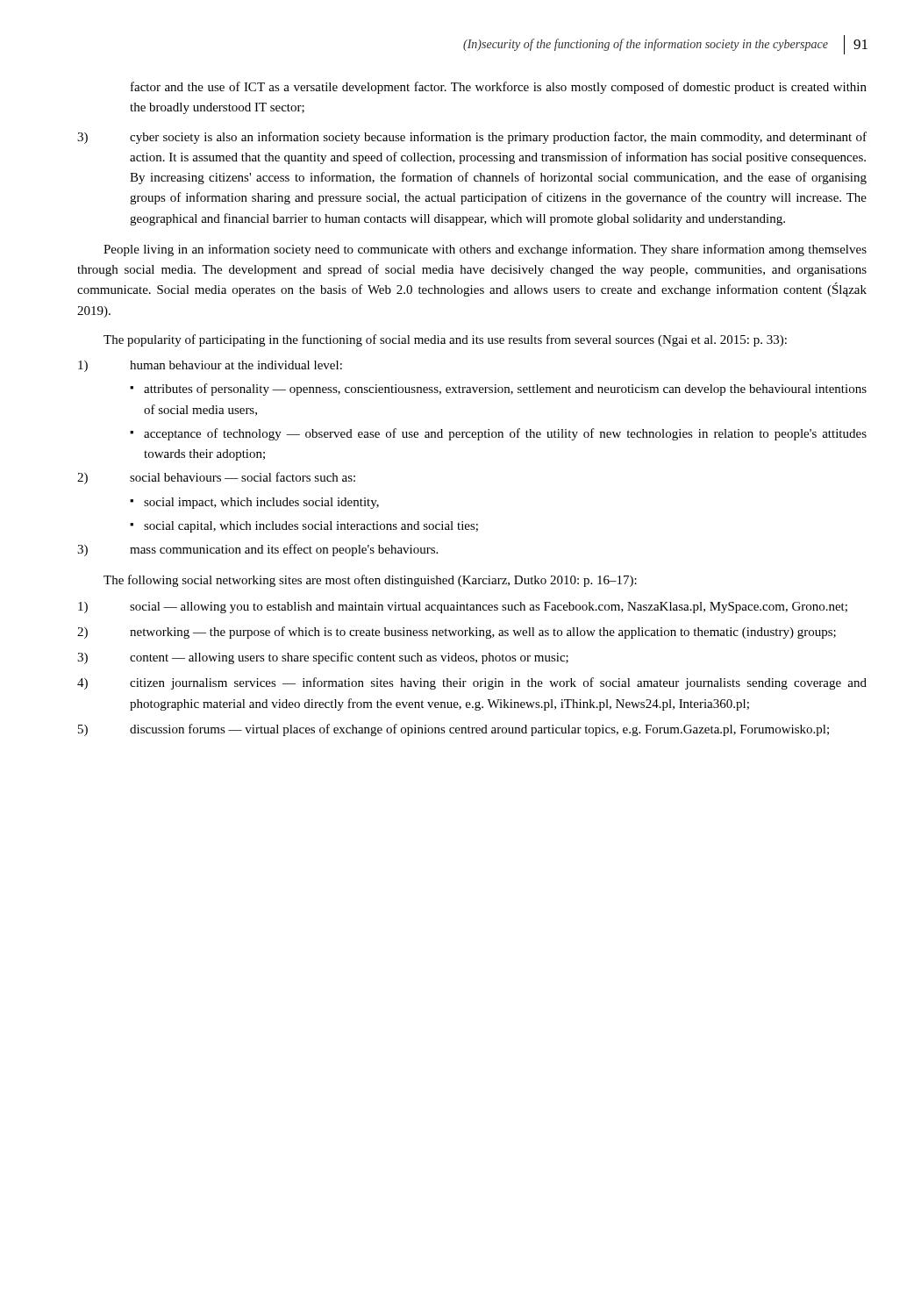The height and width of the screenshot is (1316, 921).
Task: Find the text starting "People living in an"
Action: (472, 280)
